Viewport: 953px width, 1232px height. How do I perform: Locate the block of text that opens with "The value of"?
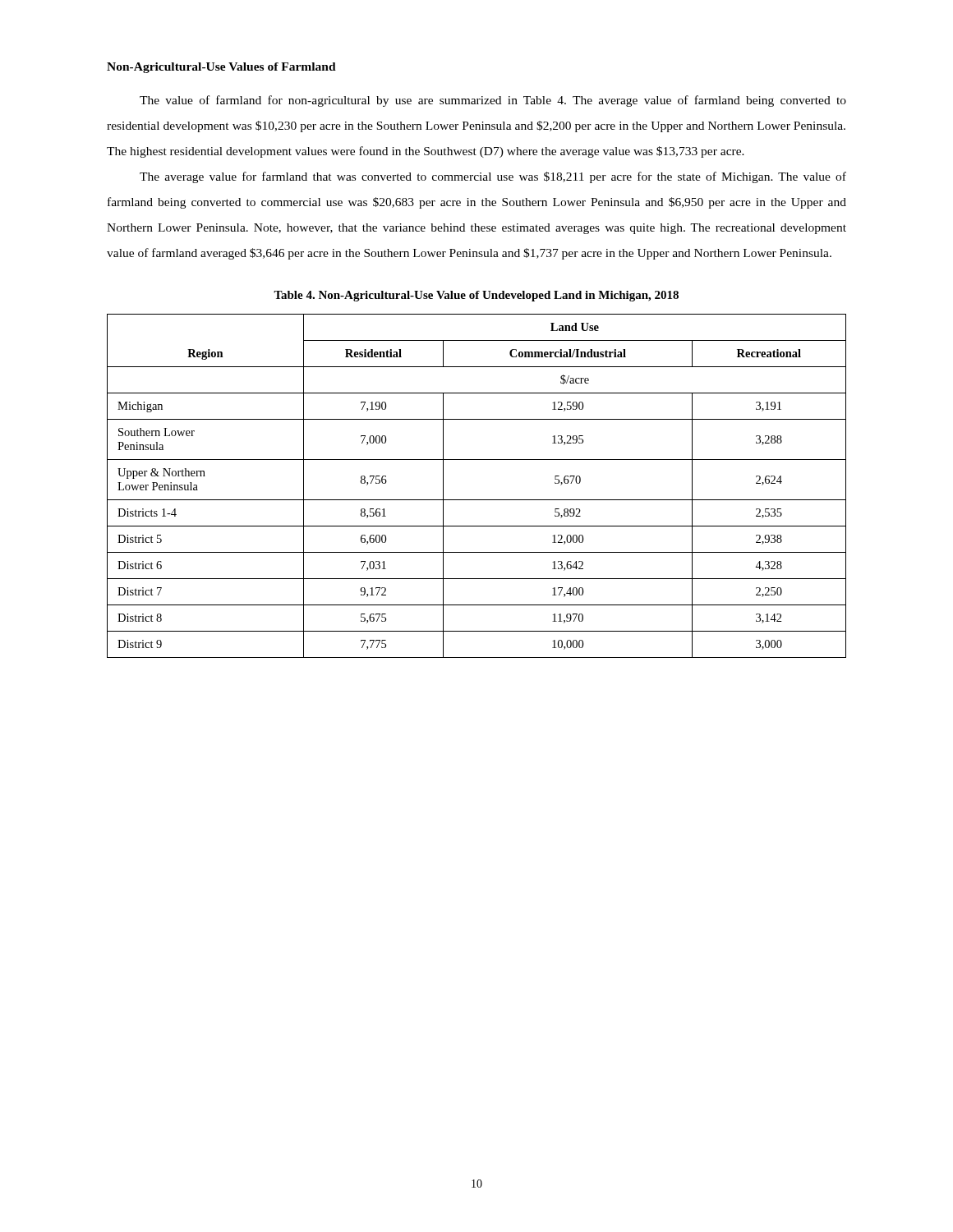[x=476, y=125]
